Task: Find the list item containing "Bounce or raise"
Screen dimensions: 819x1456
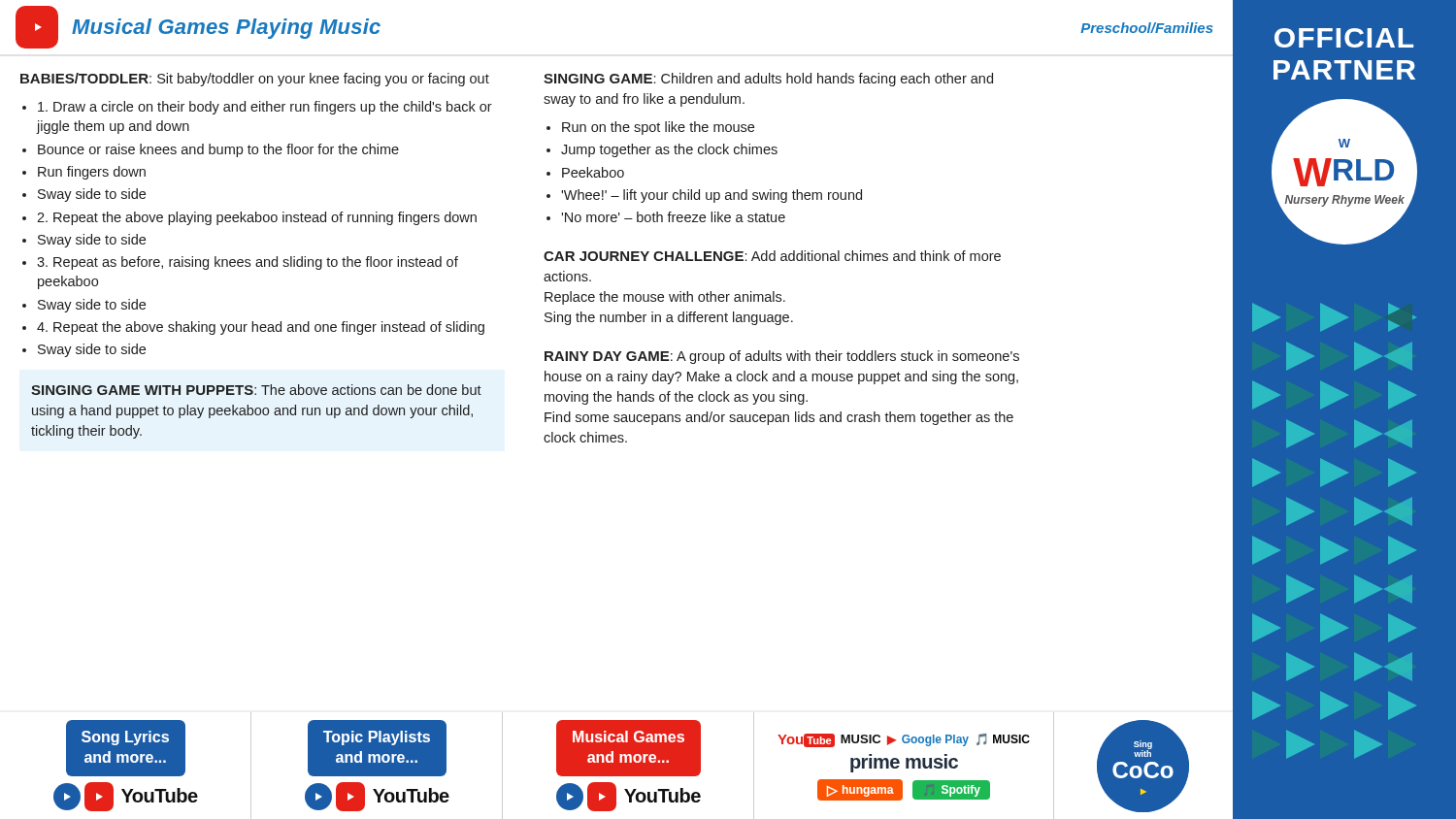Action: tap(218, 149)
